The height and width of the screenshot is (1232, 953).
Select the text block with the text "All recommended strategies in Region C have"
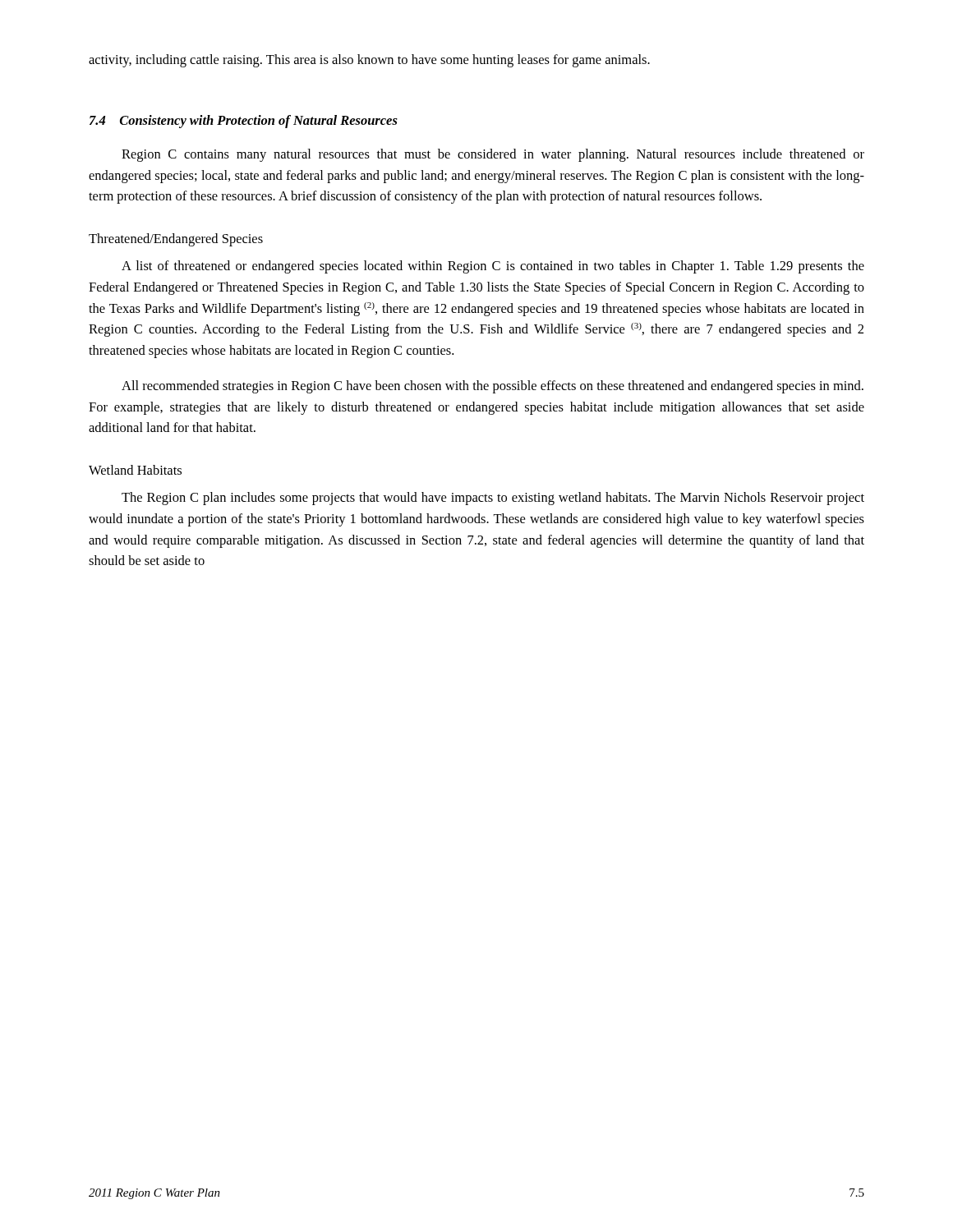pos(476,407)
